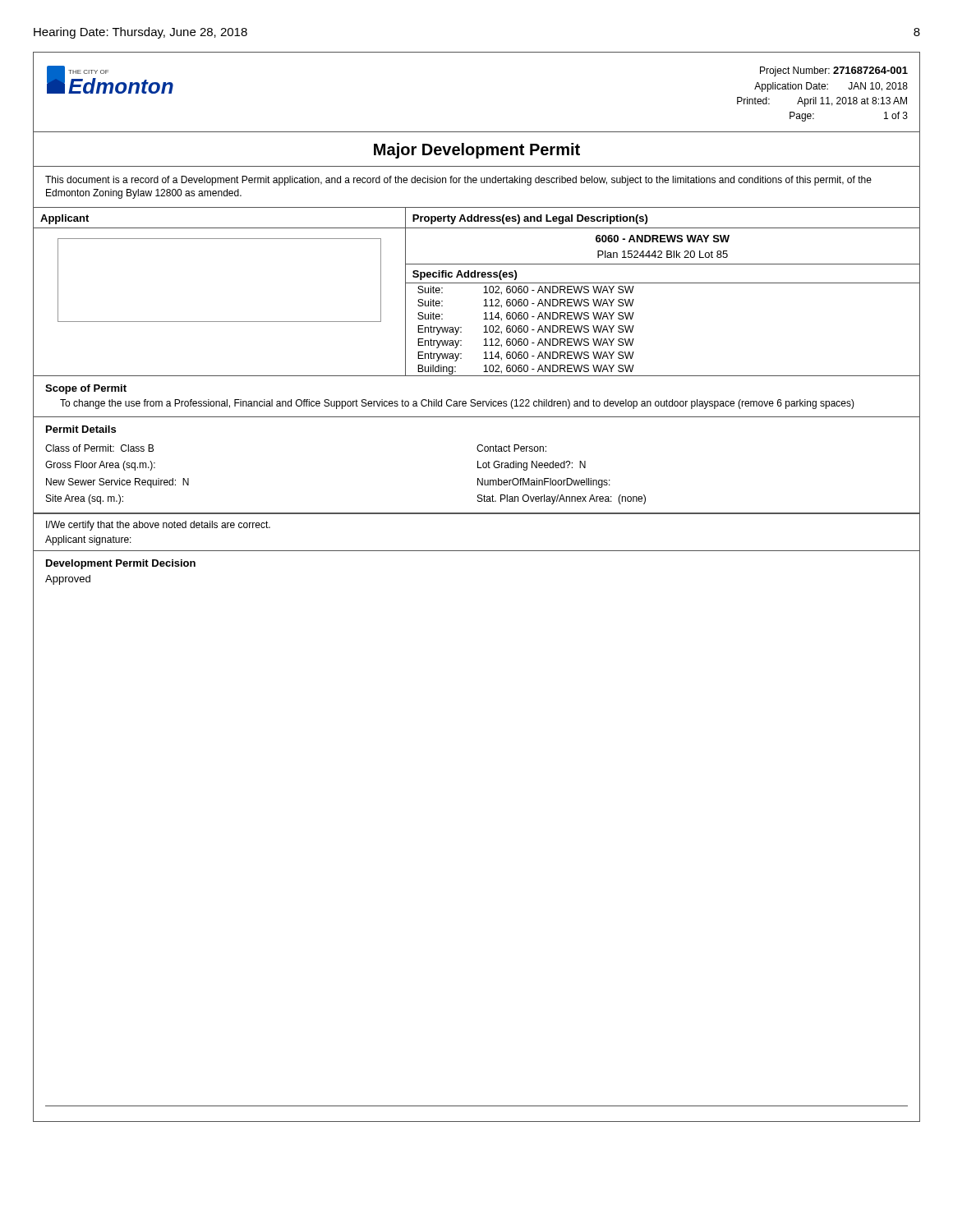Navigate to the region starting "Class of Permit: Class B"
The image size is (953, 1232).
tap(117, 474)
